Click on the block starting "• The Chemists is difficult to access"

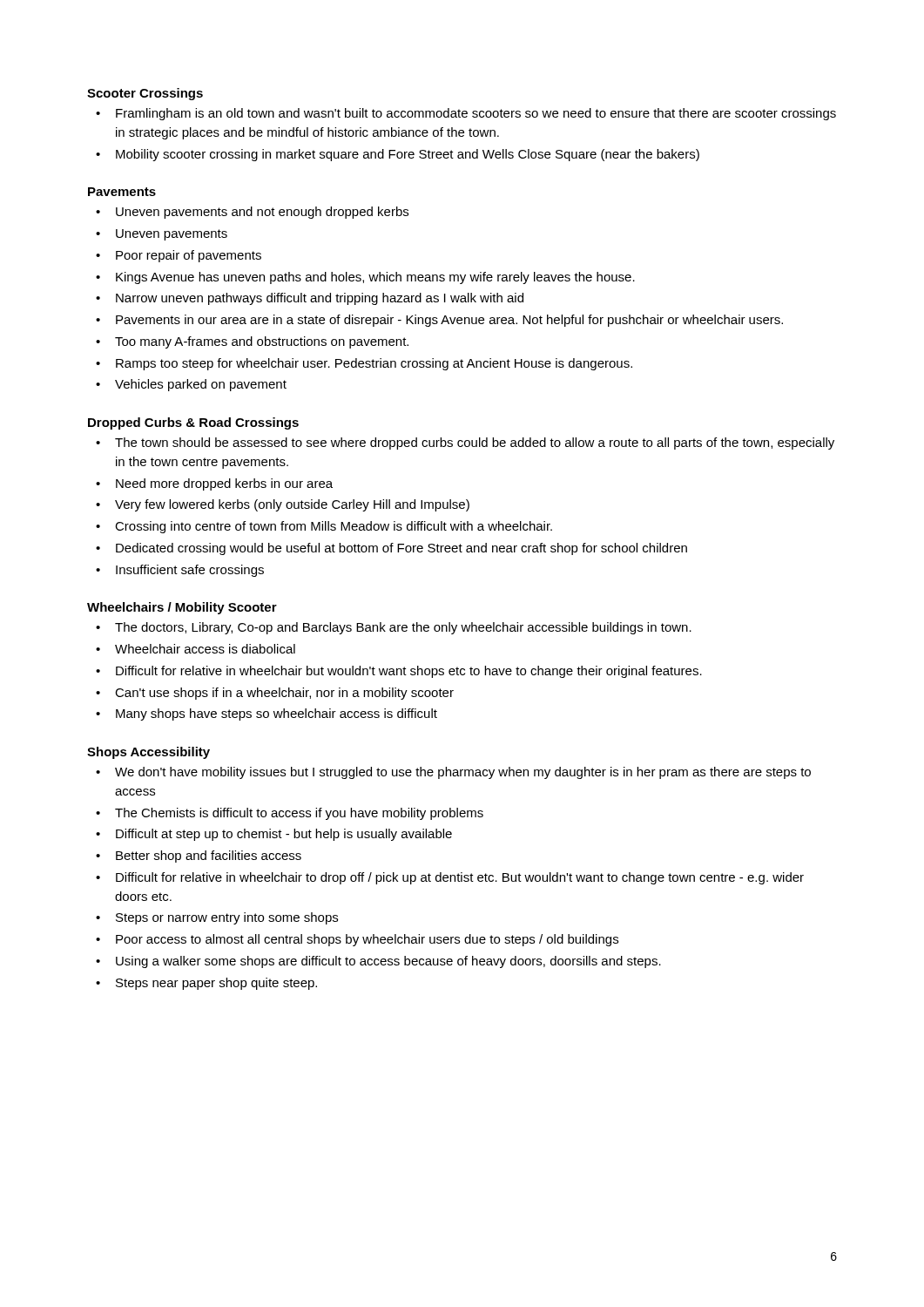click(466, 812)
